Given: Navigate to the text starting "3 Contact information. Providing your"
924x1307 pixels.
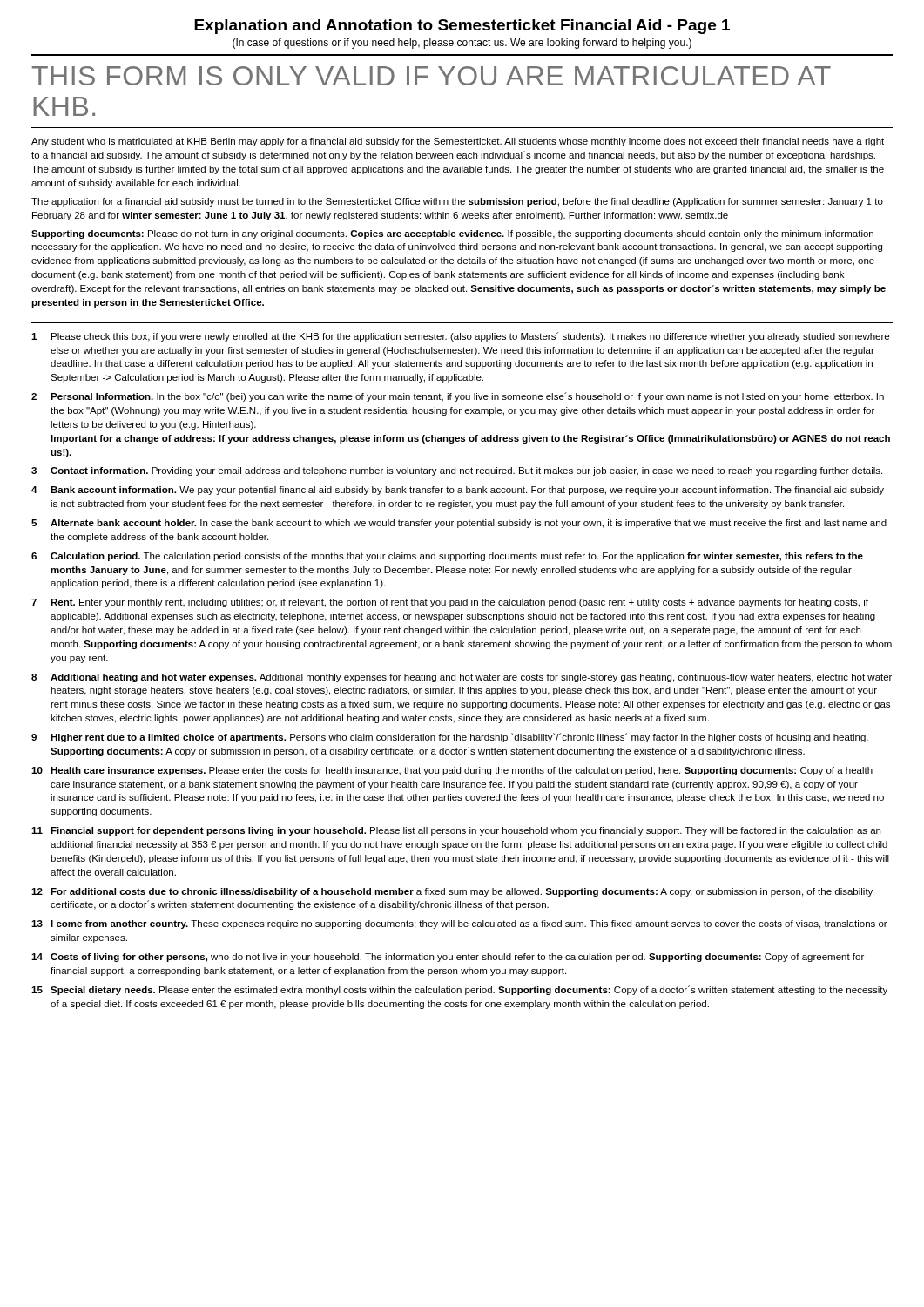Looking at the screenshot, I should pos(462,472).
